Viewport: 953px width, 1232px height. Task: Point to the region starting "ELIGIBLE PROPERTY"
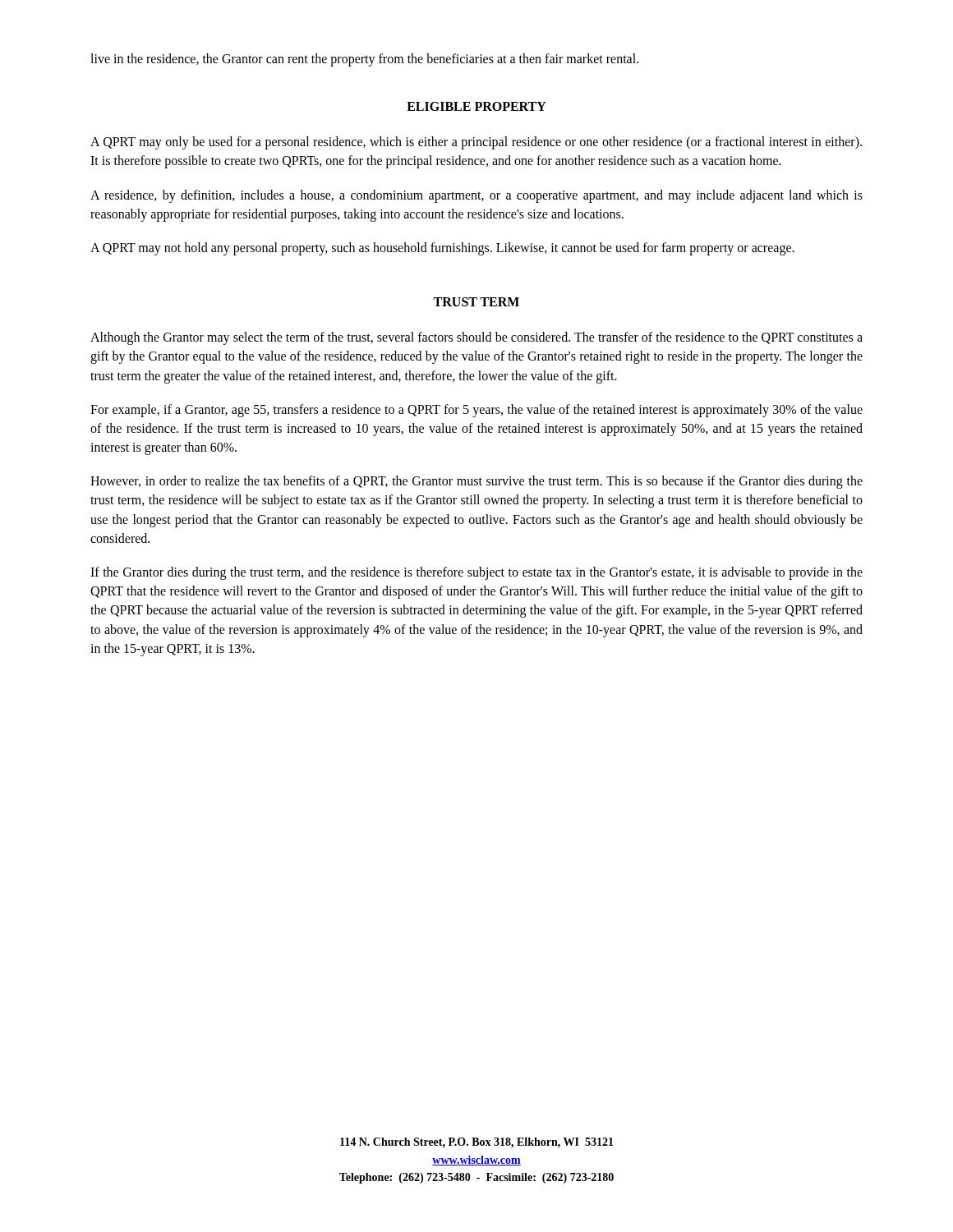(476, 107)
